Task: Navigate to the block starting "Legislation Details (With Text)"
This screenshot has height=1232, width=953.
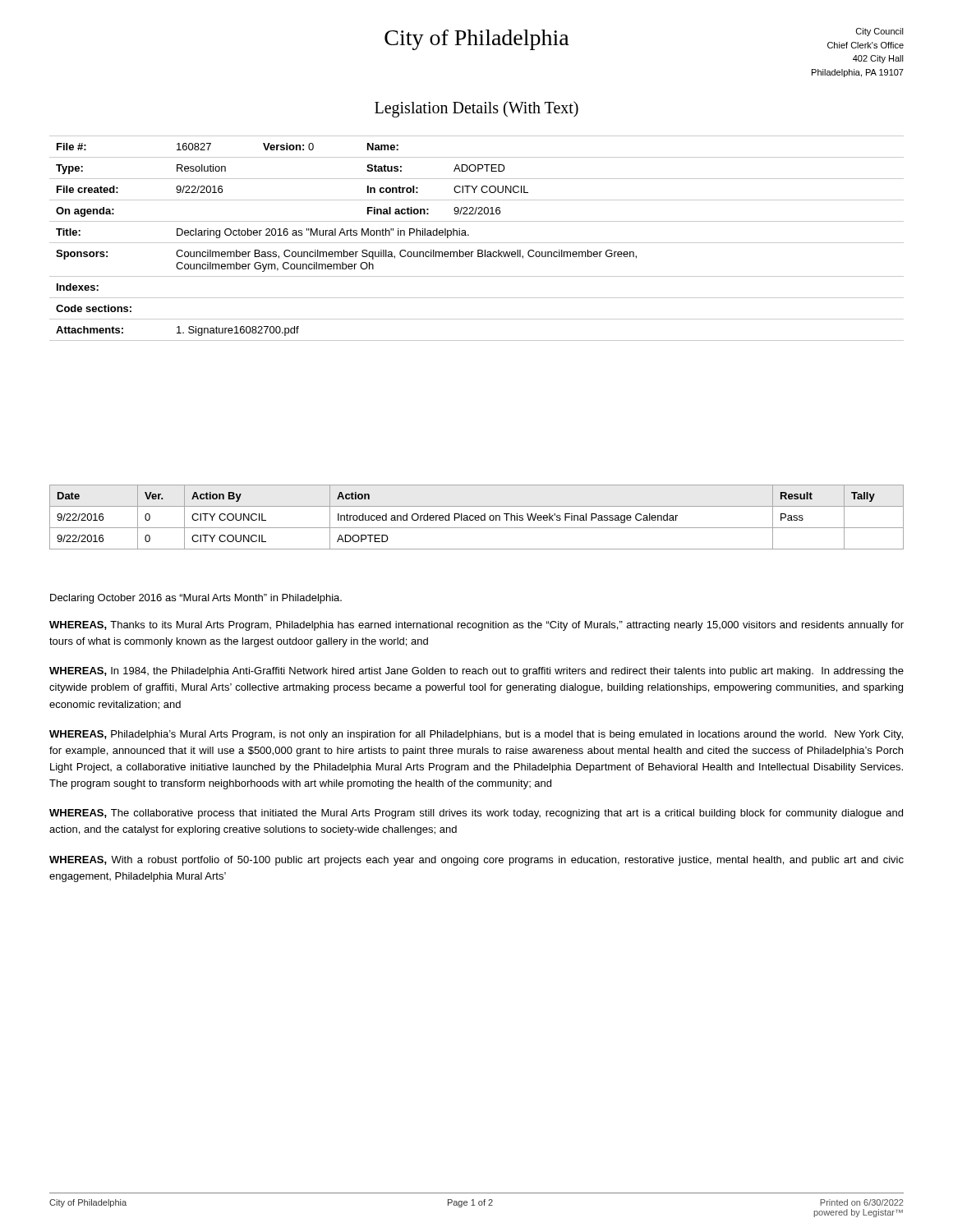Action: click(476, 108)
